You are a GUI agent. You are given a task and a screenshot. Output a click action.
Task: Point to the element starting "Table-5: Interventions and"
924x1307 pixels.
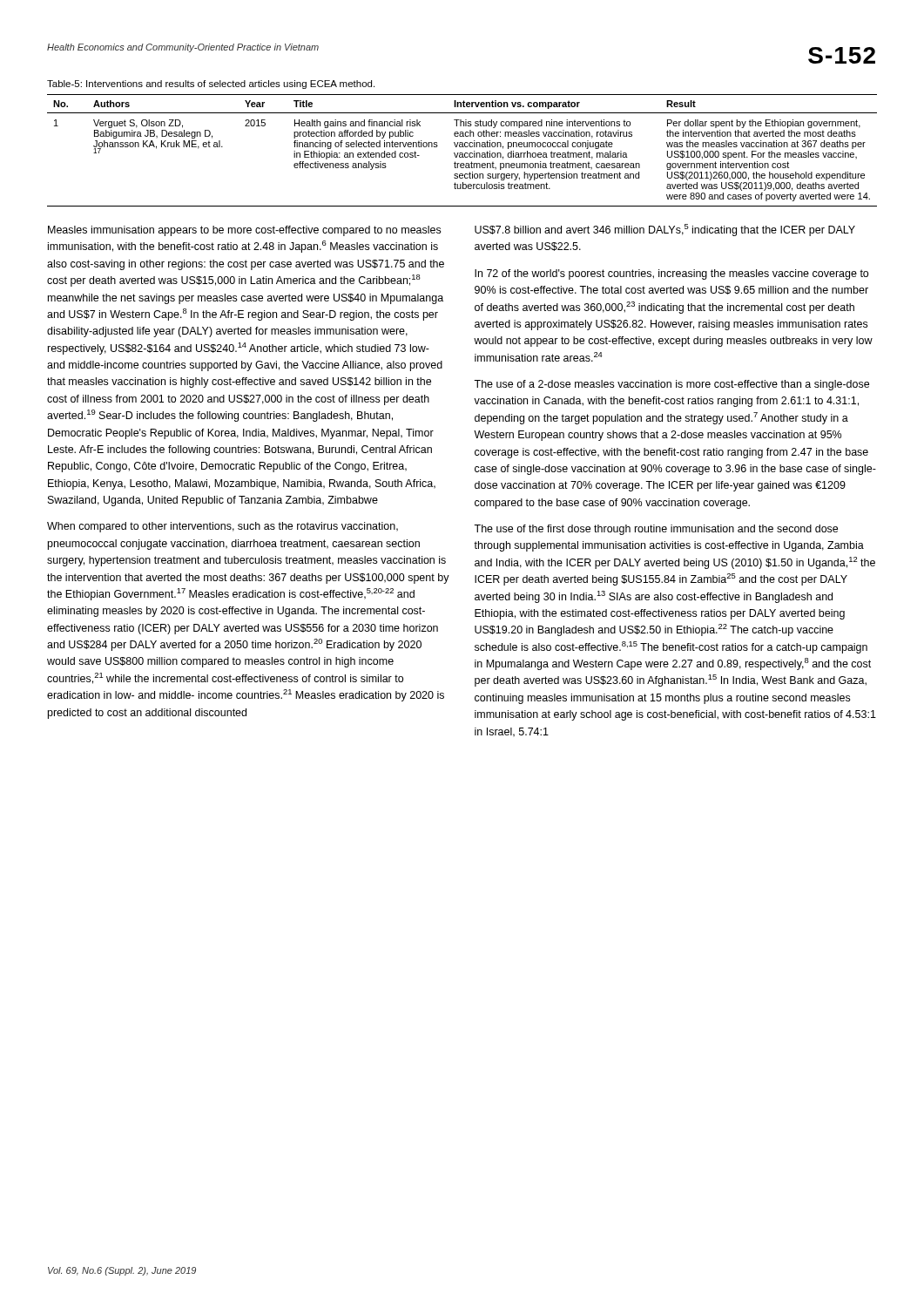coord(211,84)
